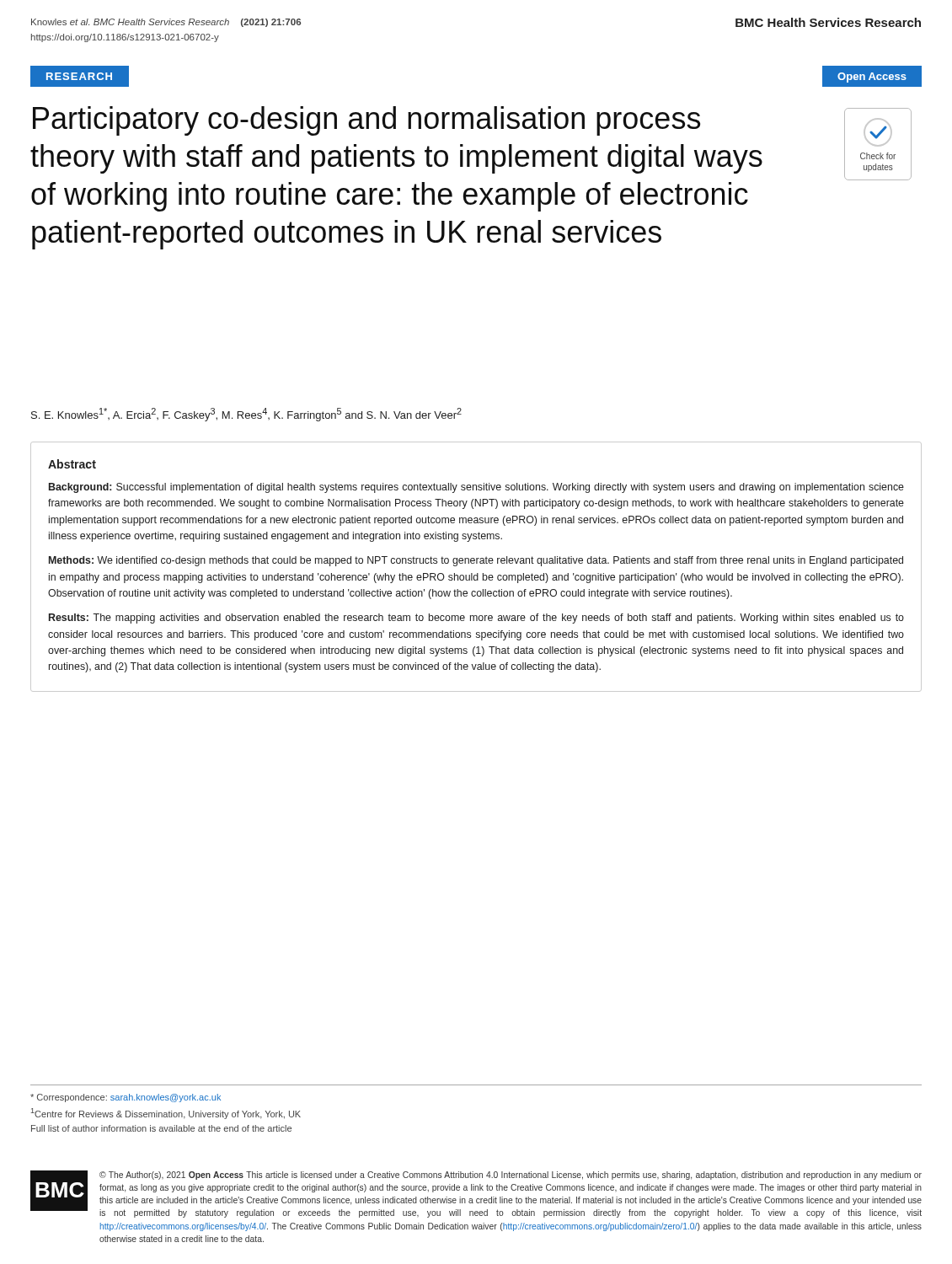Click on the logo
This screenshot has width=952, height=1264.
click(x=59, y=1192)
